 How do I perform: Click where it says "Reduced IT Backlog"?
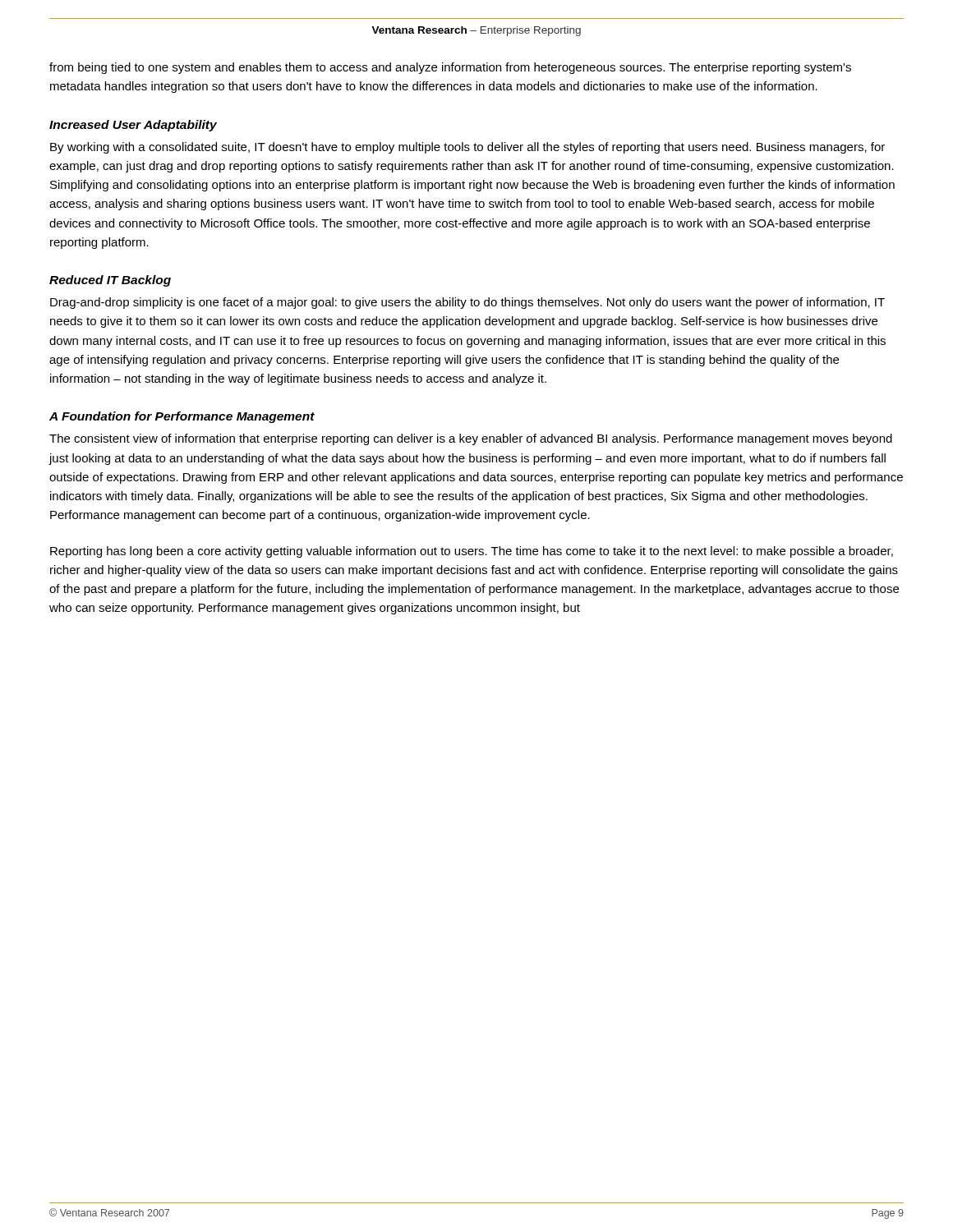pos(110,280)
